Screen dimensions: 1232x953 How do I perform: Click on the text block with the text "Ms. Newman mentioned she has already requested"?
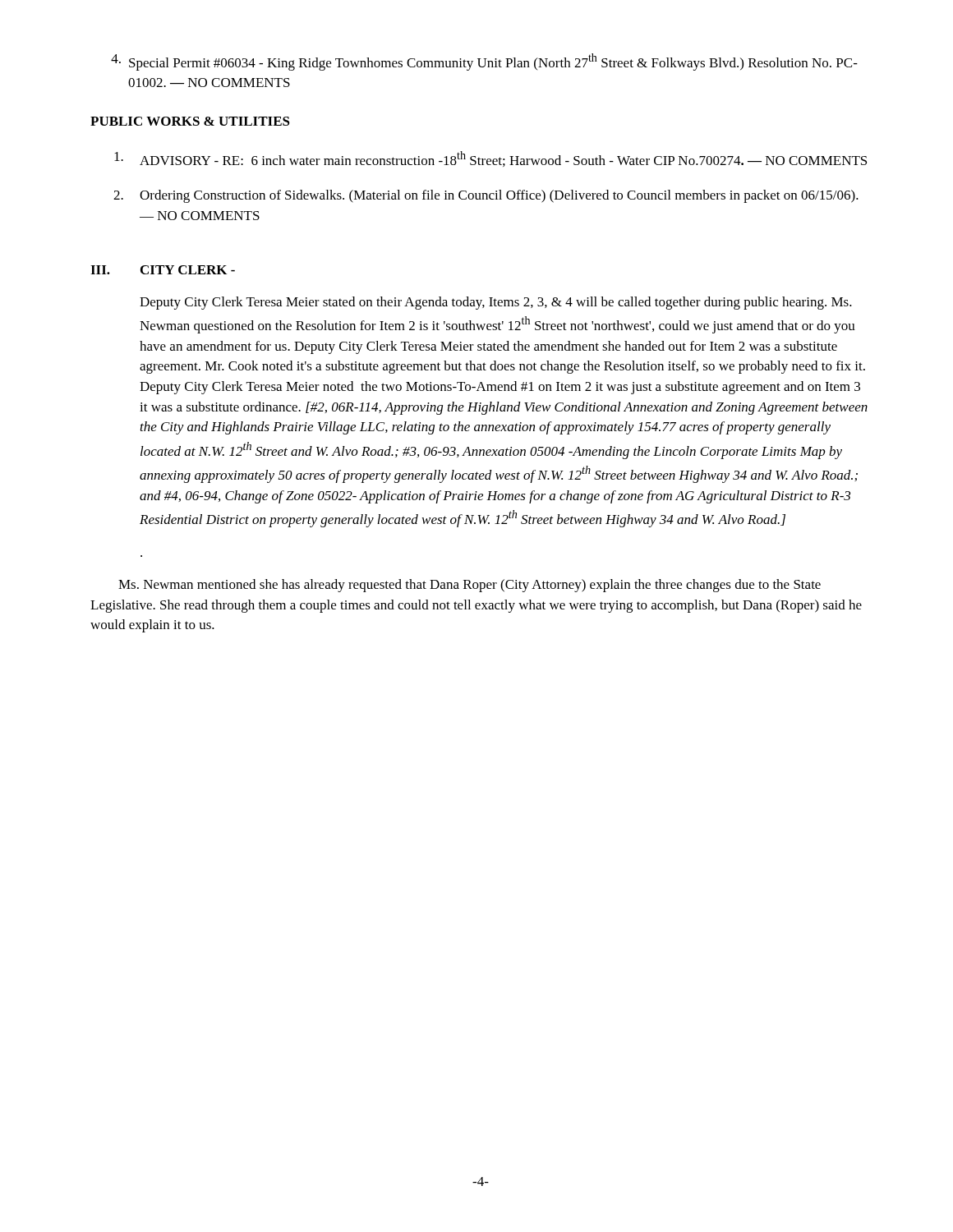click(476, 605)
